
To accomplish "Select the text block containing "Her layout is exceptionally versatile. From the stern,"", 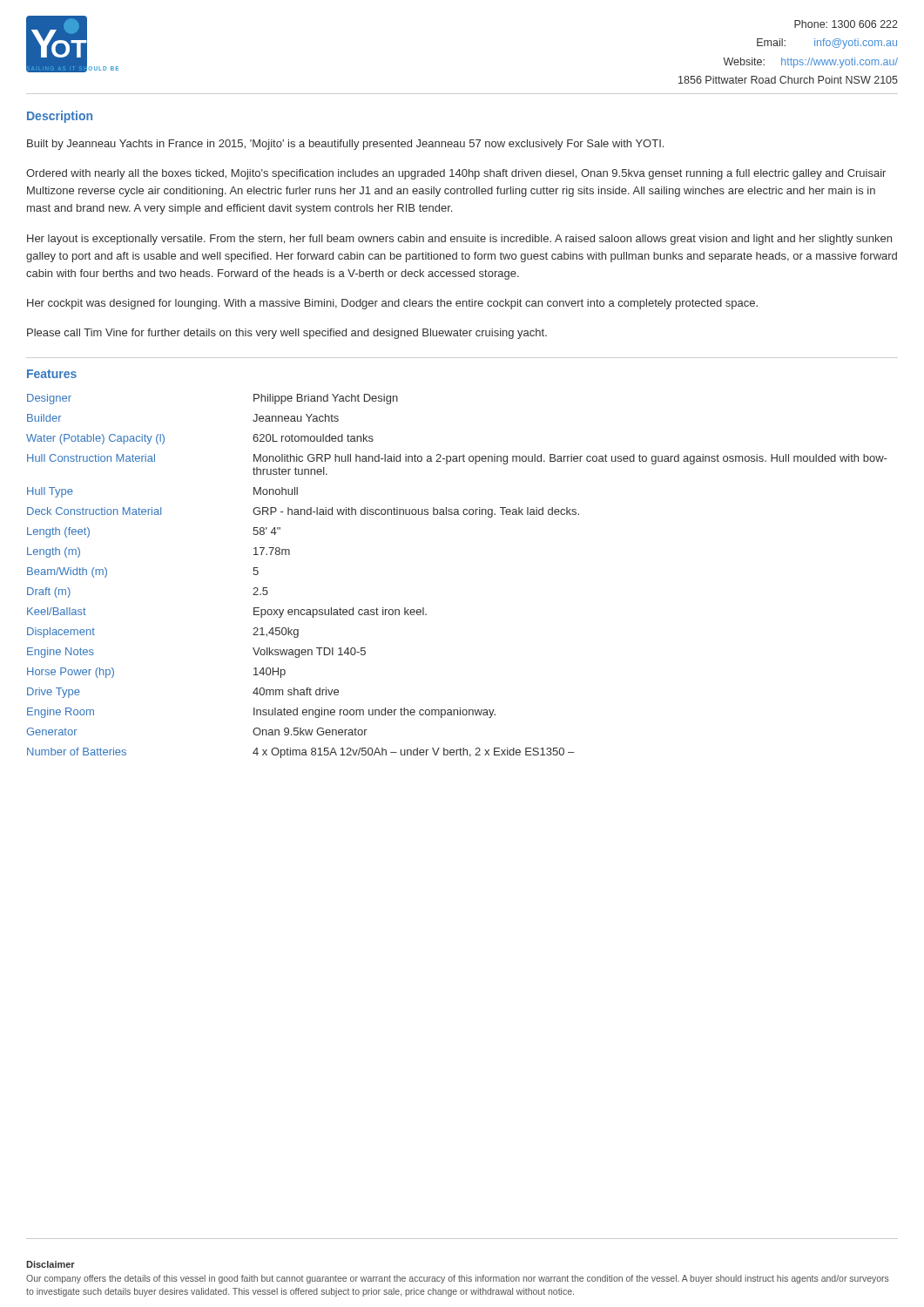I will 462,255.
